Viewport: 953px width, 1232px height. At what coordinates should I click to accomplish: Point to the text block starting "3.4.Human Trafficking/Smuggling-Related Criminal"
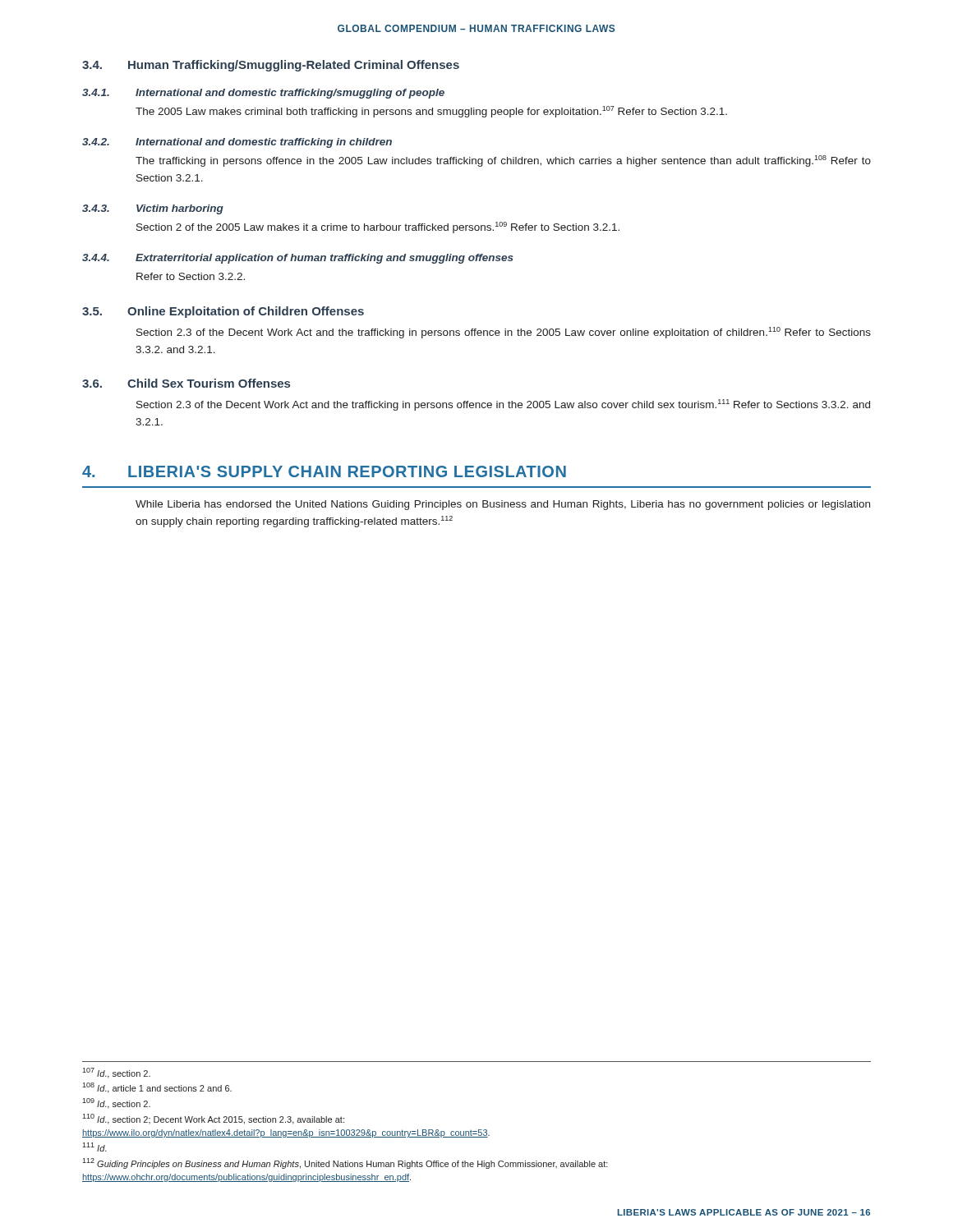coord(271,64)
